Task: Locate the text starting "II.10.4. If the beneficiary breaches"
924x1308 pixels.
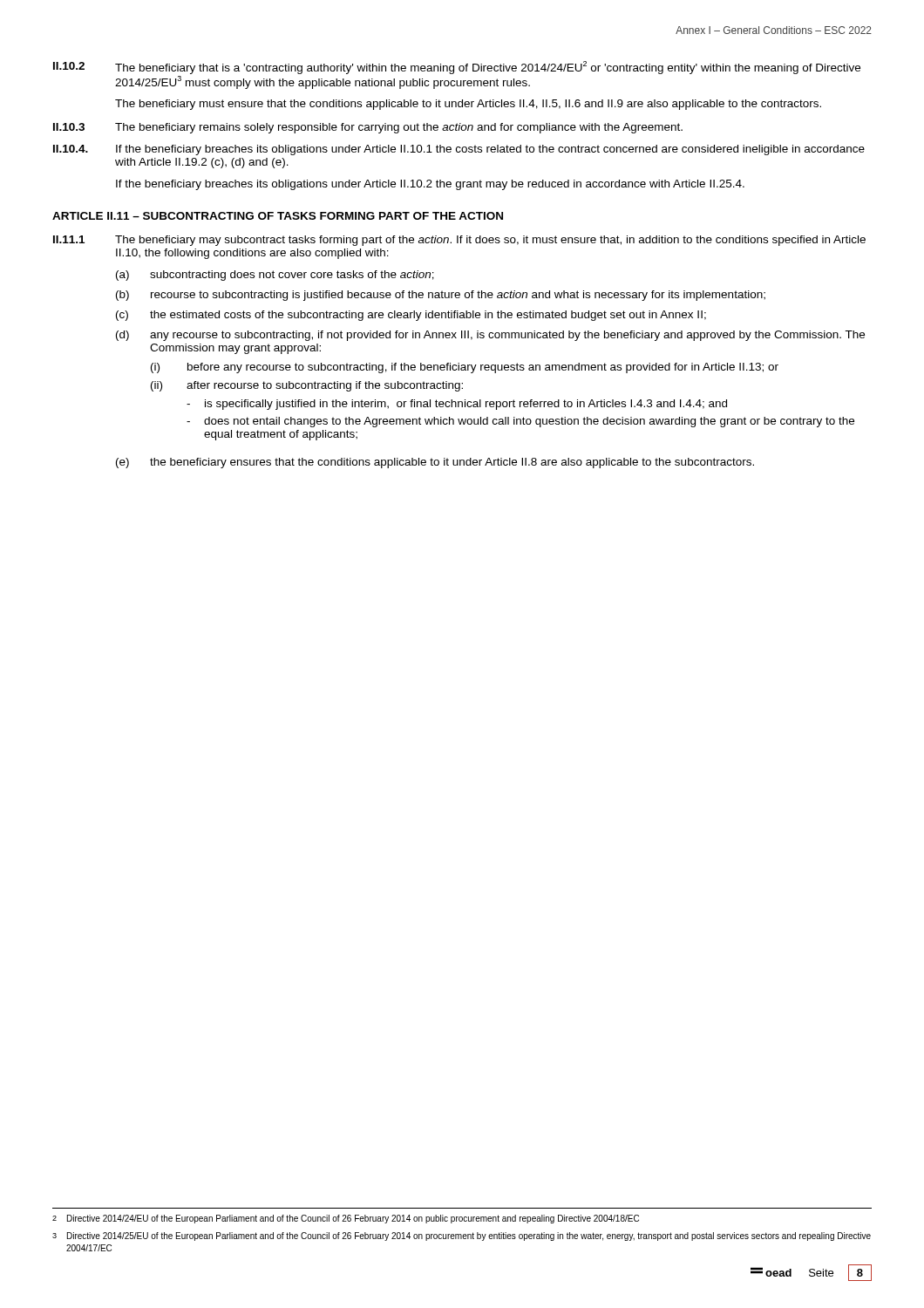Action: tap(462, 155)
